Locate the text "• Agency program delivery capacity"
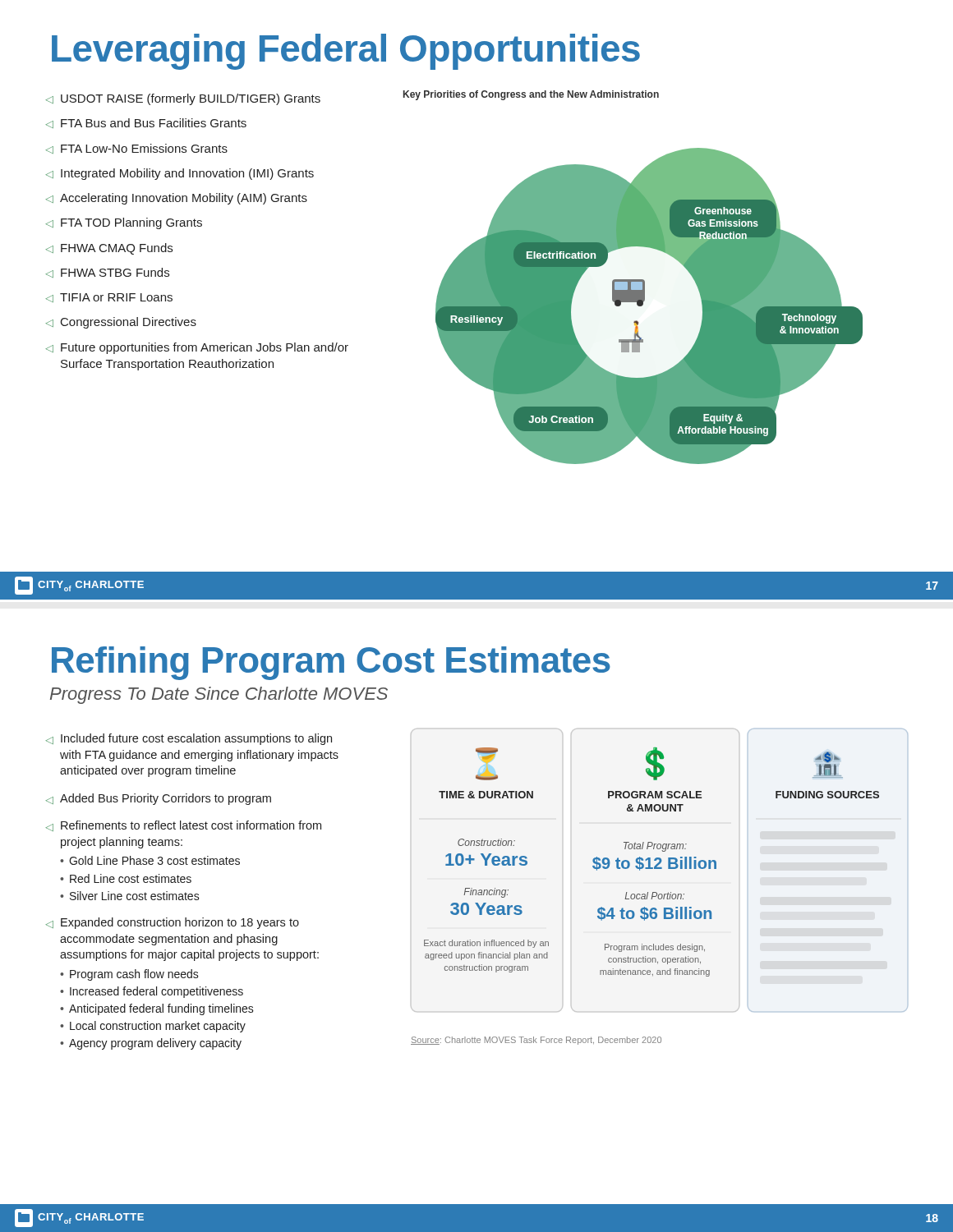The width and height of the screenshot is (953, 1232). coord(151,1043)
